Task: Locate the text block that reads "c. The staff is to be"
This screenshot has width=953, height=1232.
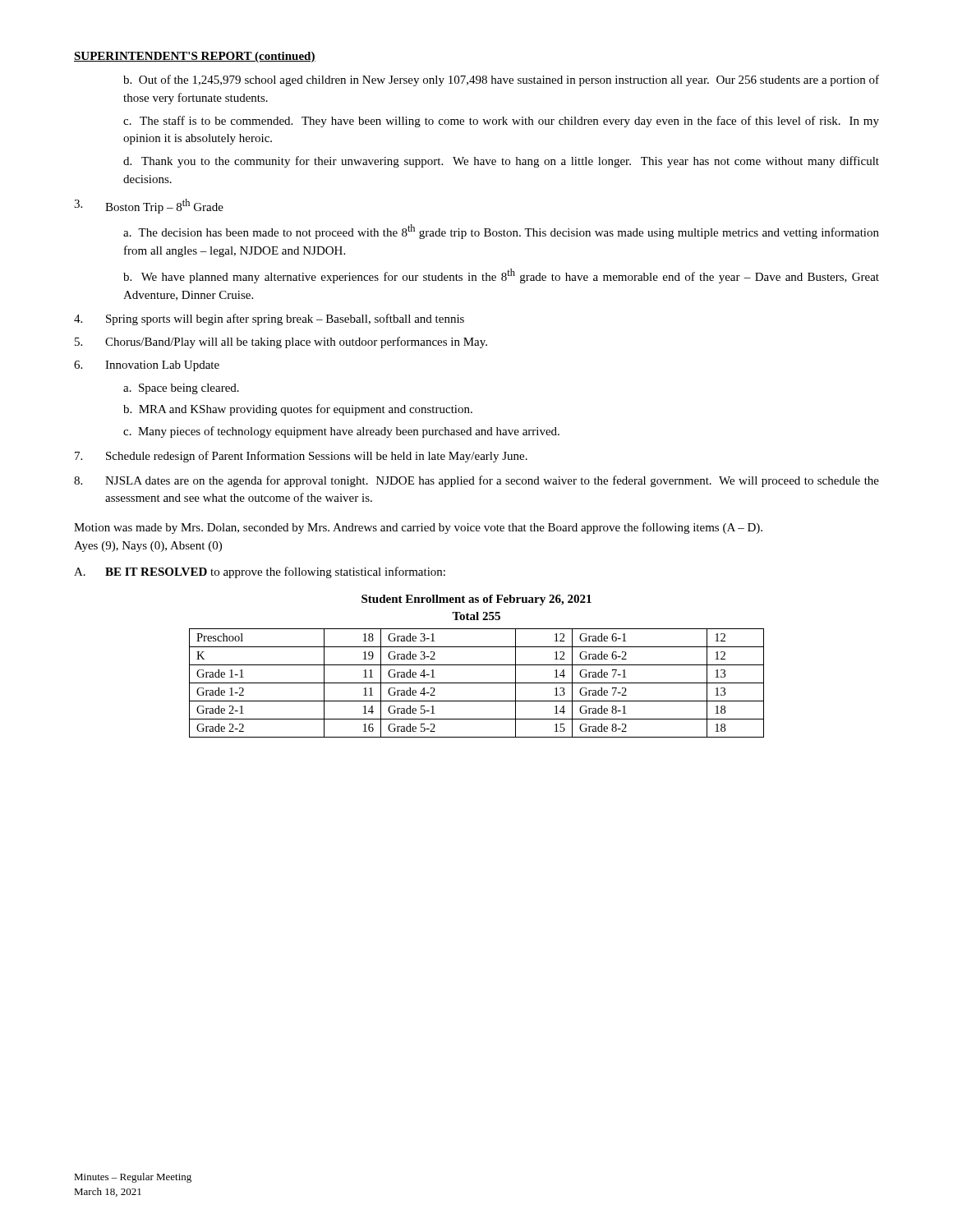Action: click(x=501, y=129)
